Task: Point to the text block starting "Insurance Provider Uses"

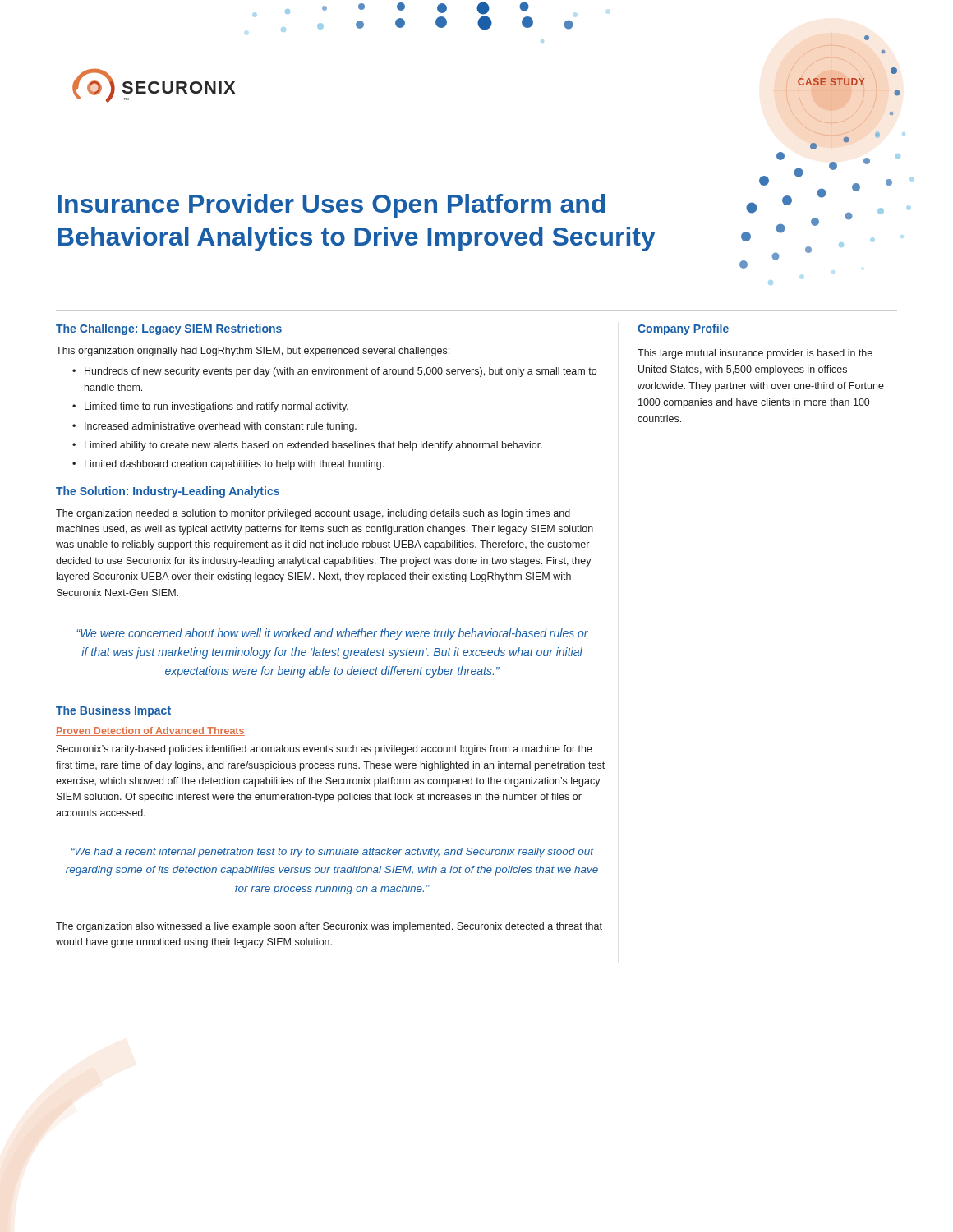Action: tap(376, 220)
